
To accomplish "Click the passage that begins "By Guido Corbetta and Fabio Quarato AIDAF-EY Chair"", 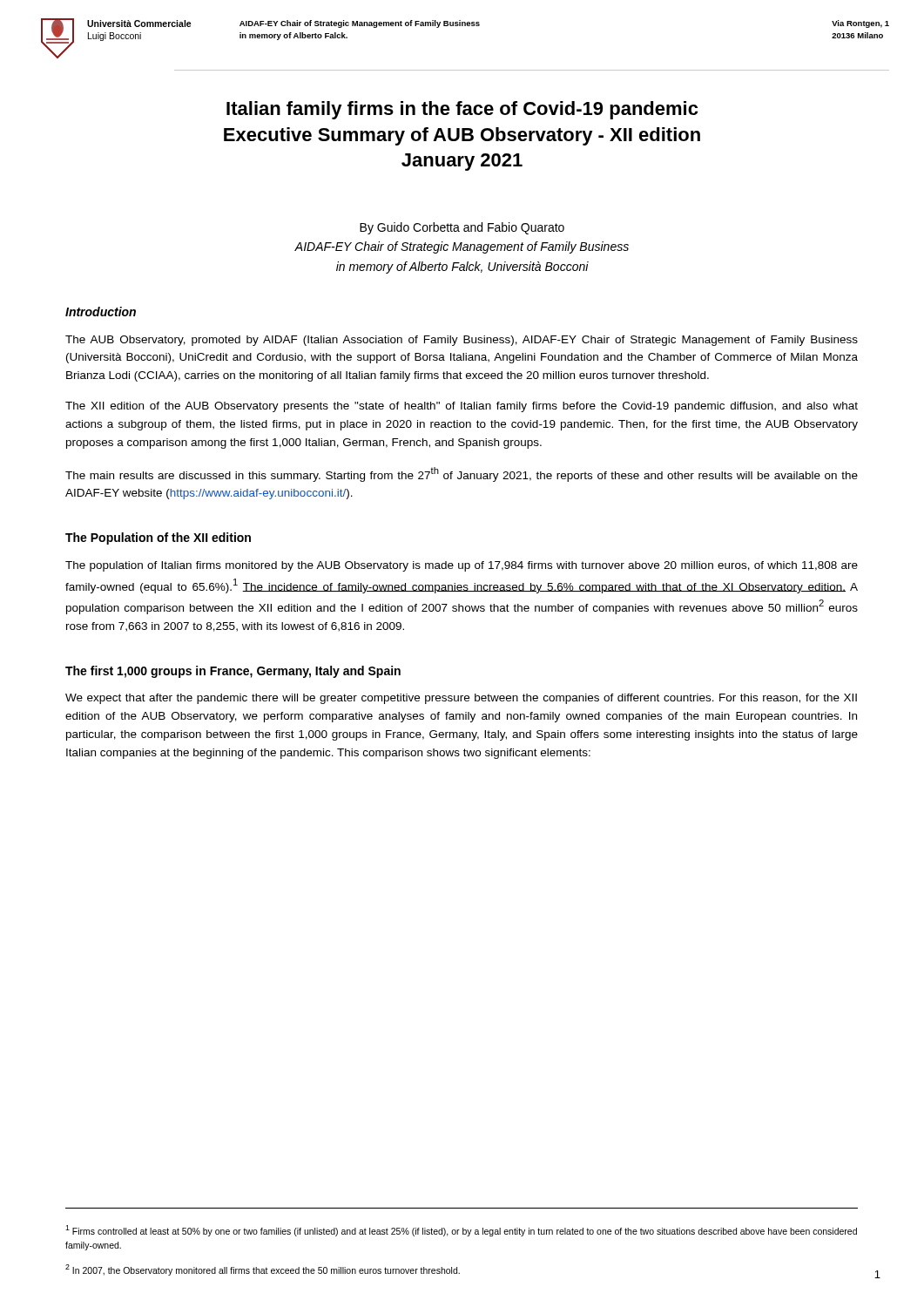I will (462, 247).
